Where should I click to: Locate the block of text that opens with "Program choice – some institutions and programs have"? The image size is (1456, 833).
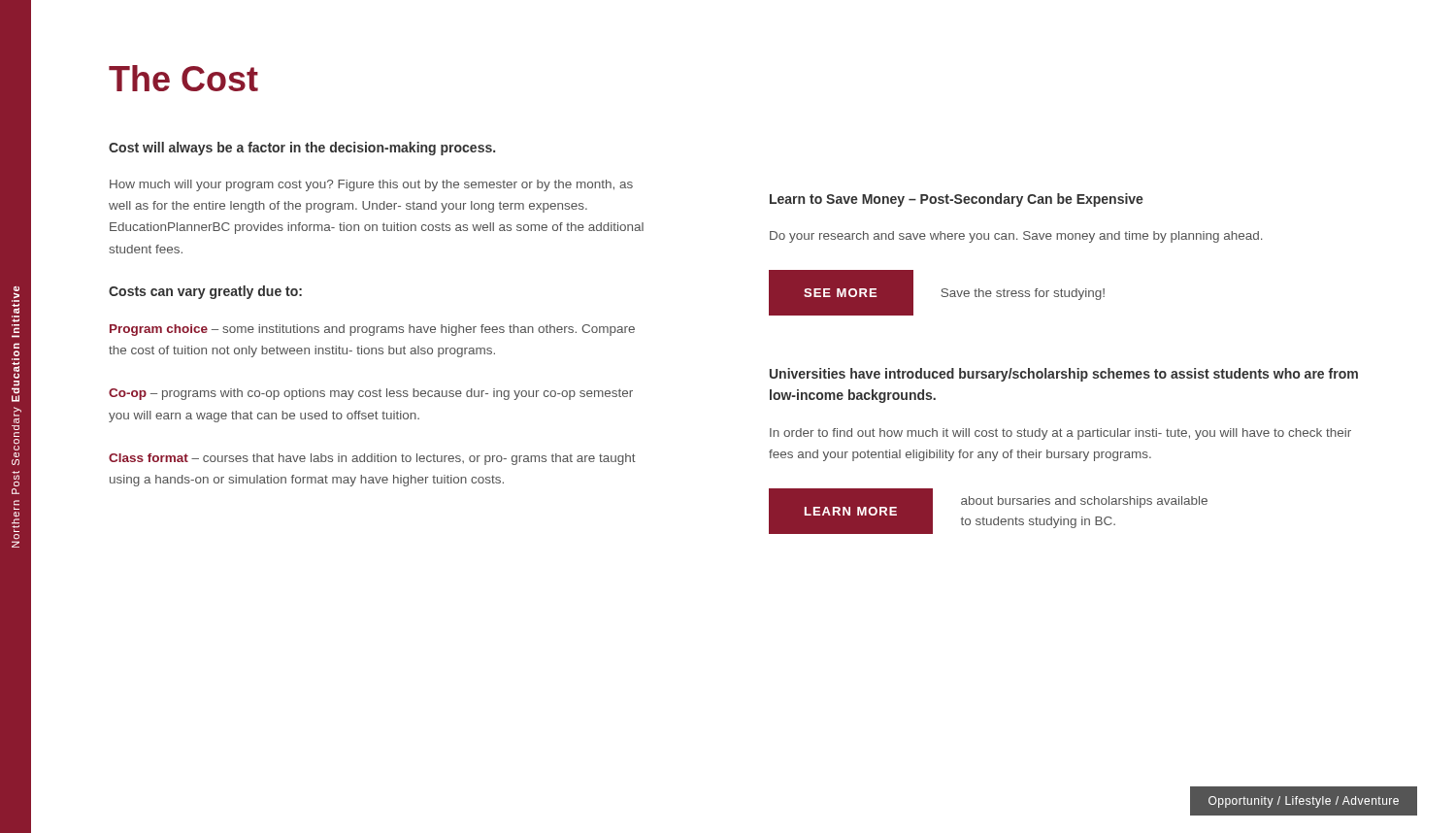click(x=381, y=340)
